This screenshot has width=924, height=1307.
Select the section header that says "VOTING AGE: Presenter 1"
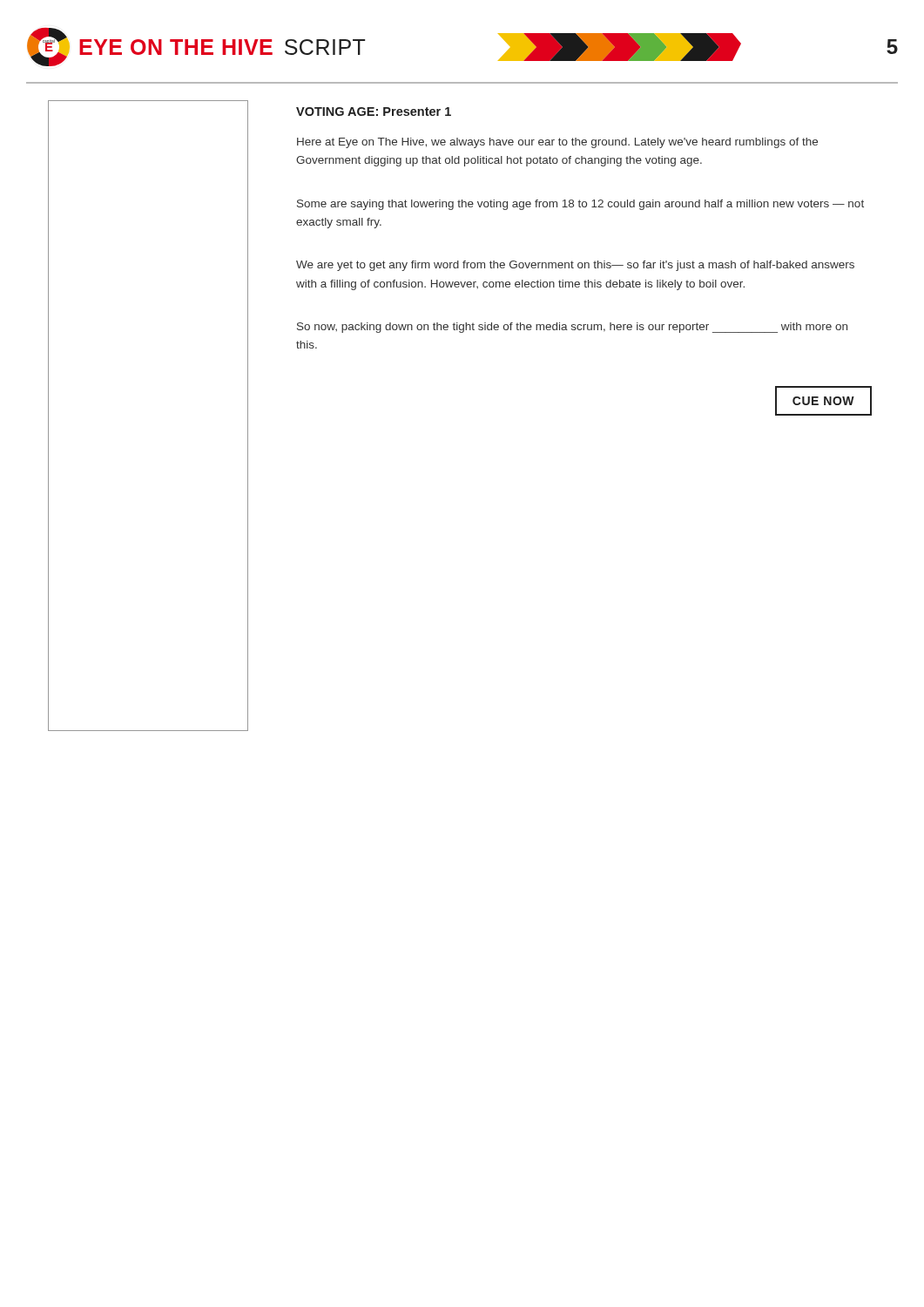click(x=374, y=112)
